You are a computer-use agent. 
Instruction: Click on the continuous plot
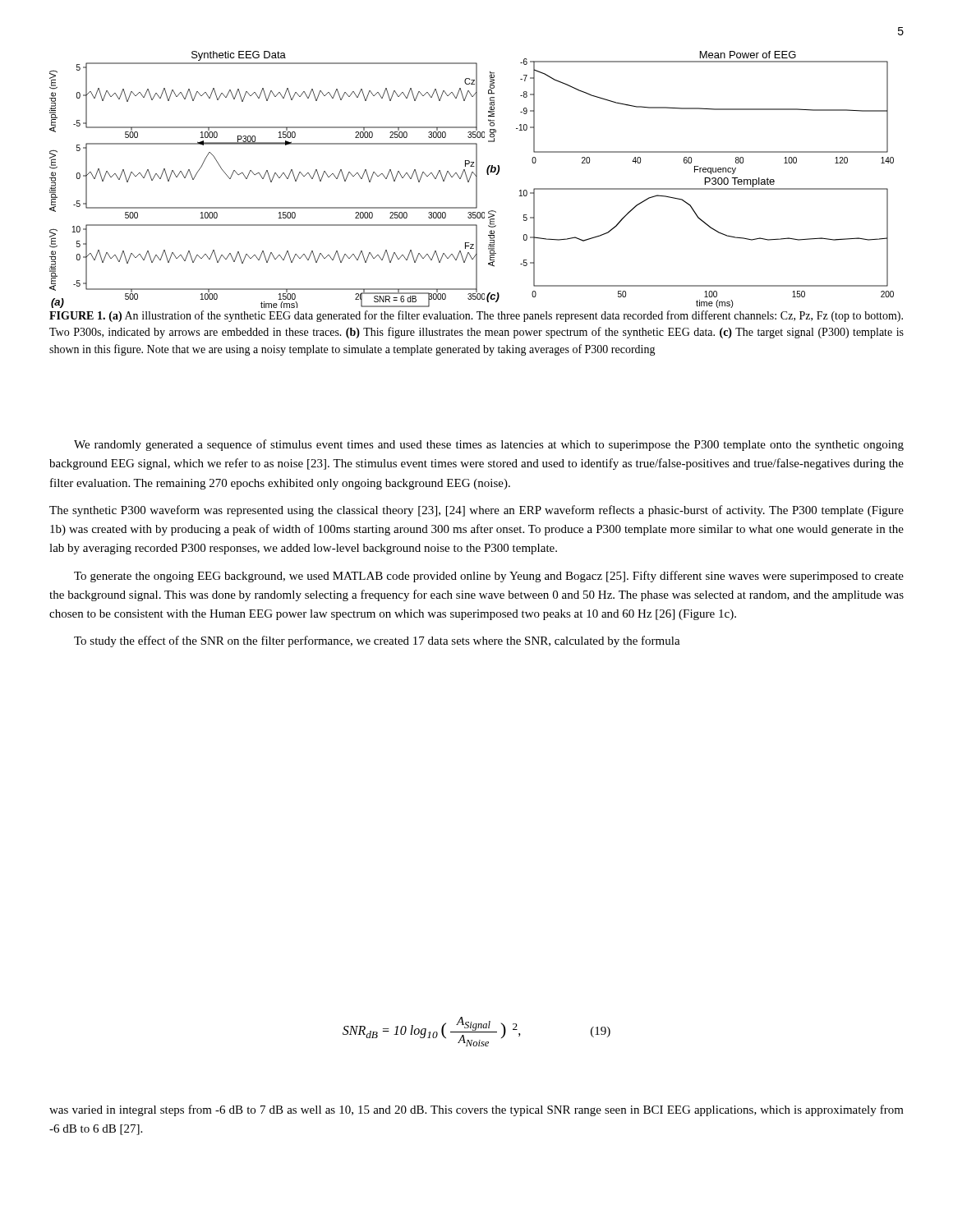click(x=476, y=178)
